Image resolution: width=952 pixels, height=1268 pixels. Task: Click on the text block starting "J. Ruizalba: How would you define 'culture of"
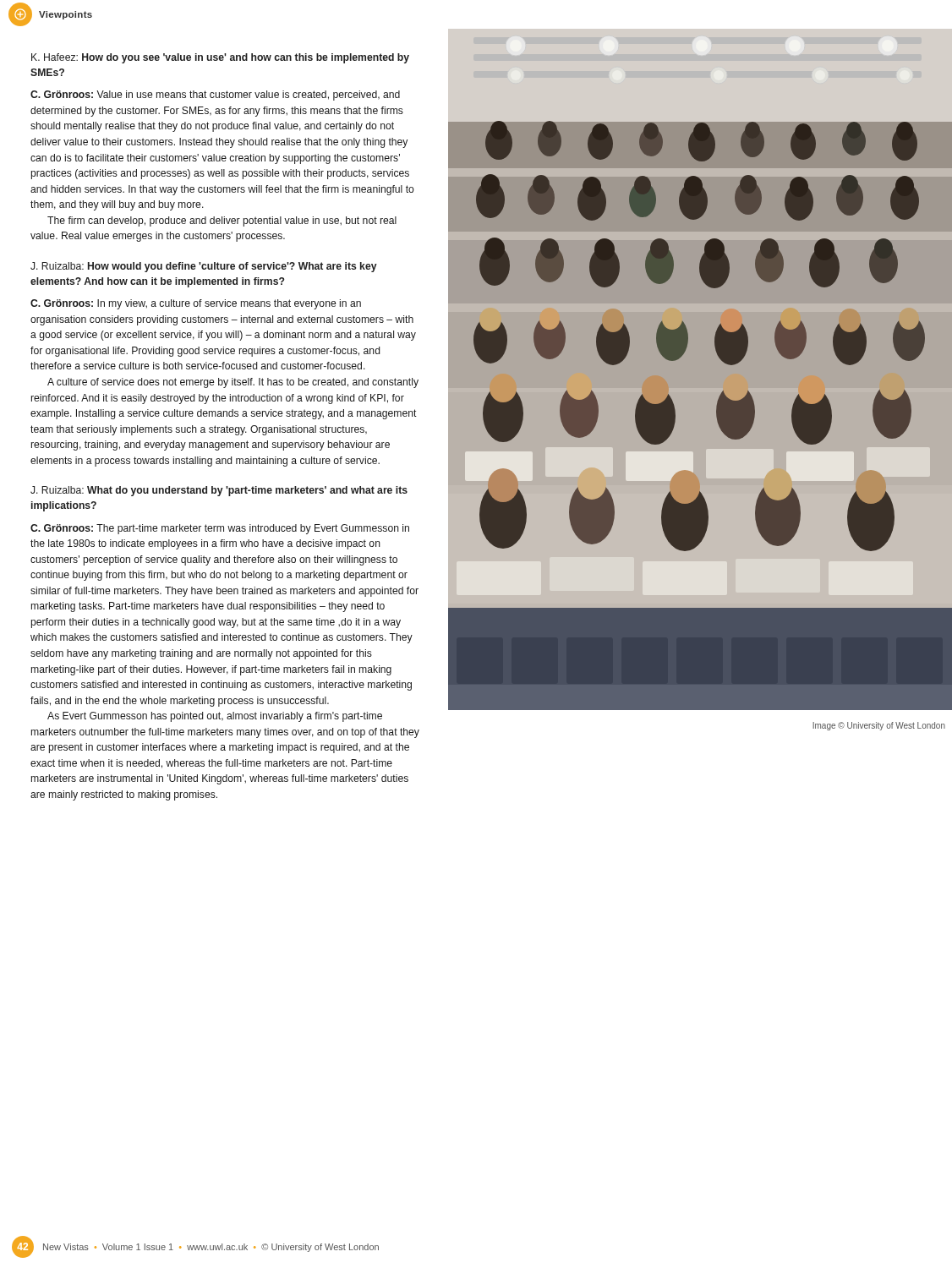pyautogui.click(x=225, y=274)
